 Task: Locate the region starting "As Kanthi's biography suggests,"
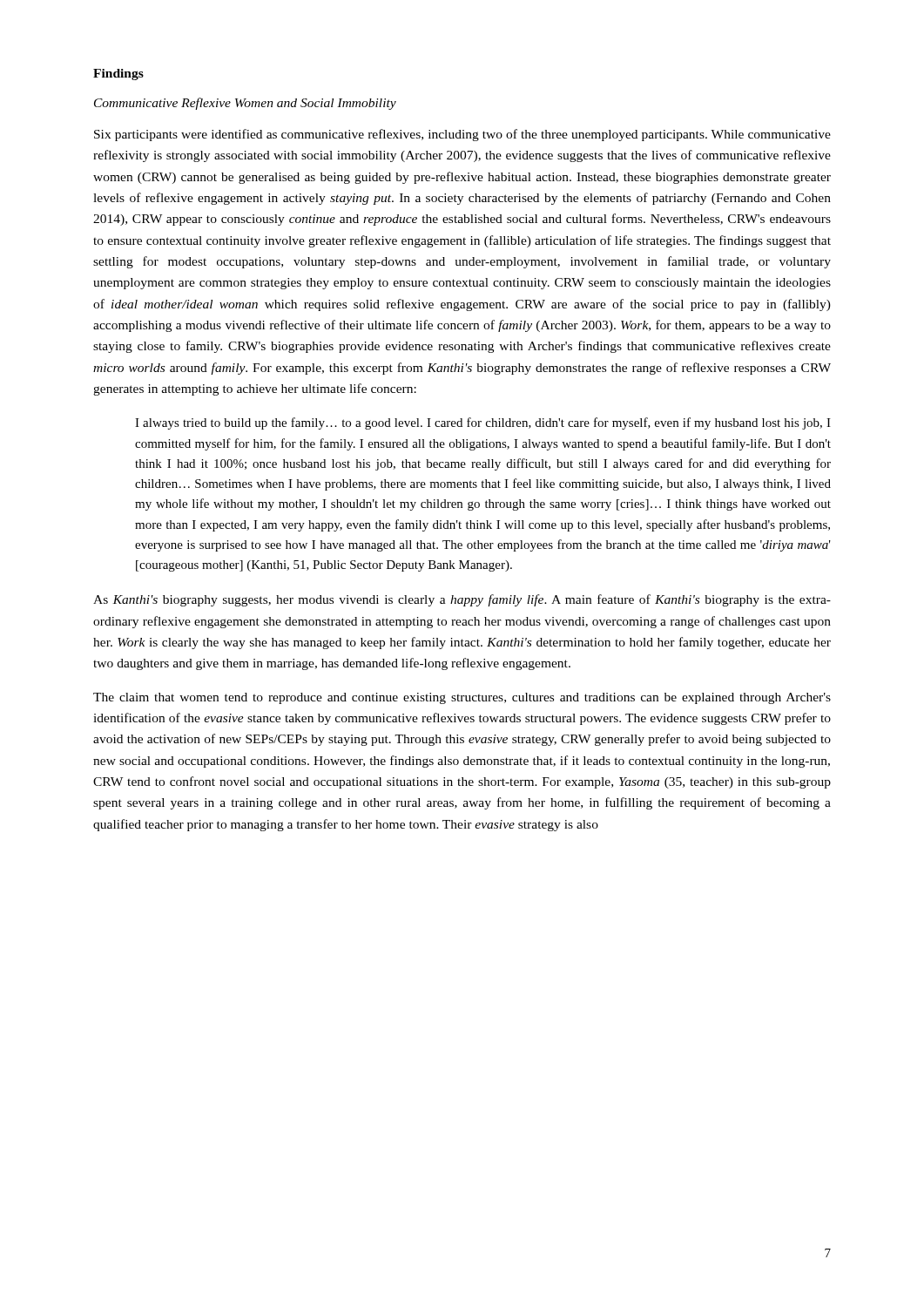click(462, 631)
